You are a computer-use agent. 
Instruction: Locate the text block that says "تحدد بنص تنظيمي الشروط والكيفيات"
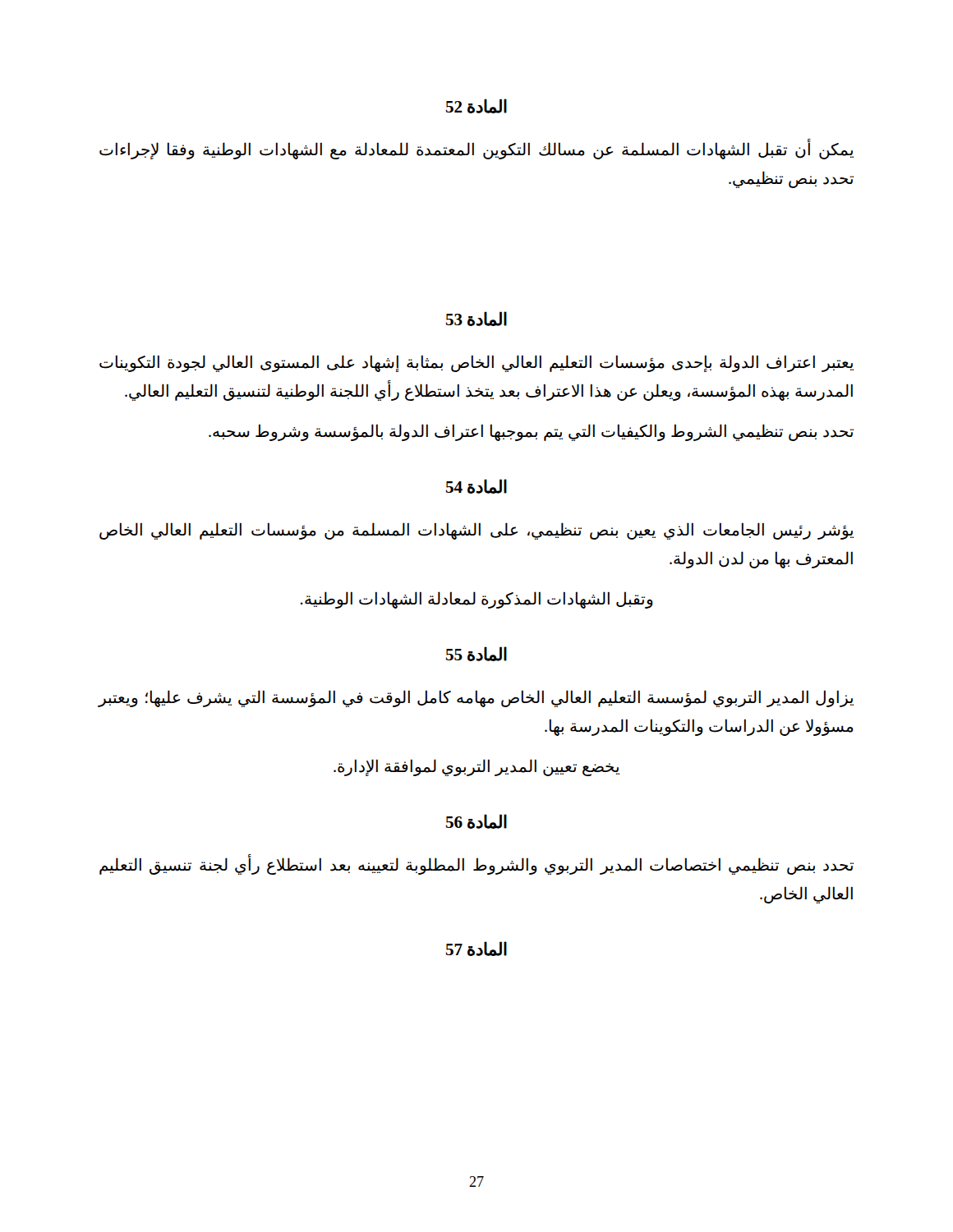(x=531, y=431)
